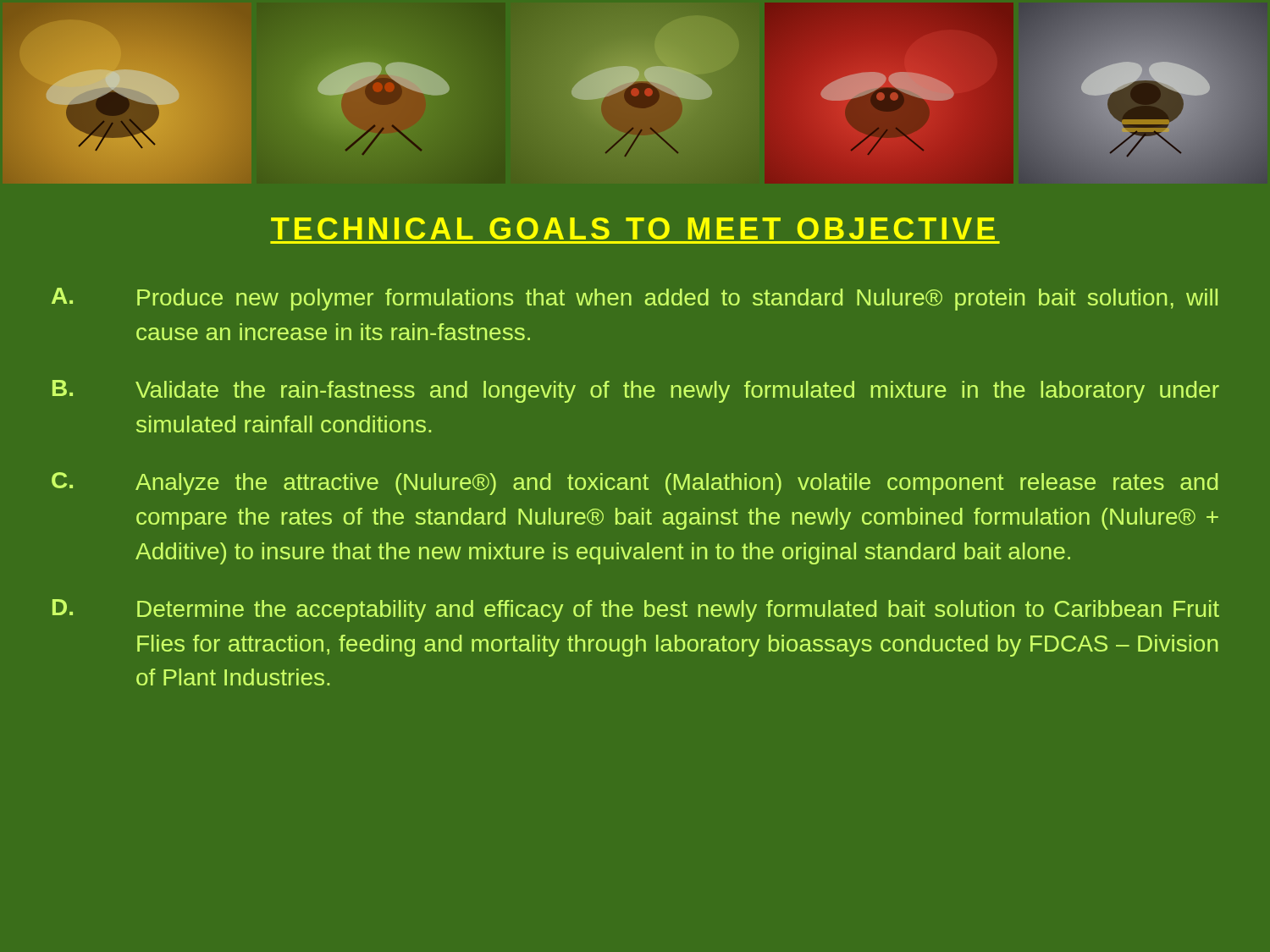Navigate to the passage starting "B. Validate the rain-fastness and longevity"
Screen dimensions: 952x1270
click(635, 408)
